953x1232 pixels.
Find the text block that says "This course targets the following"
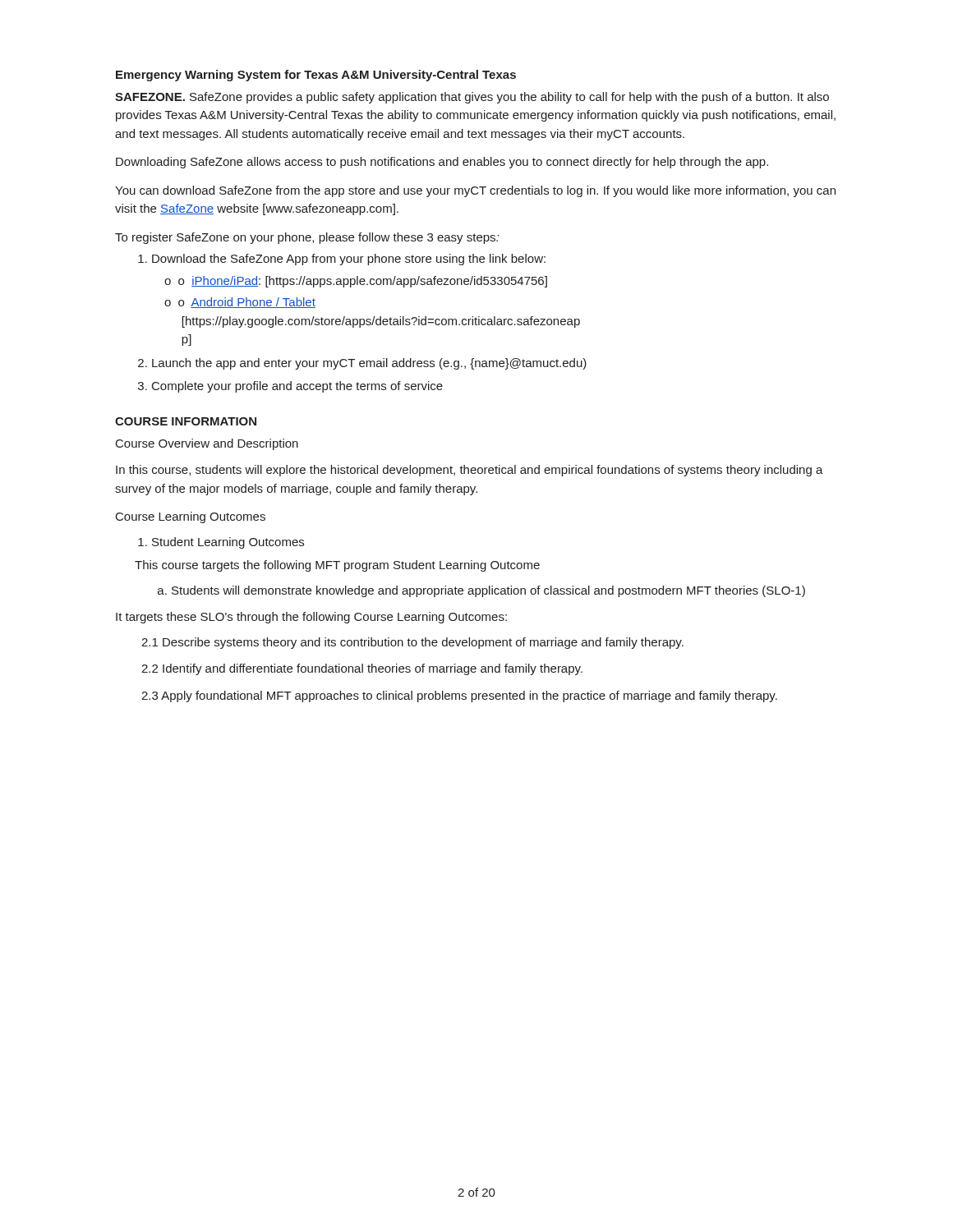[337, 565]
